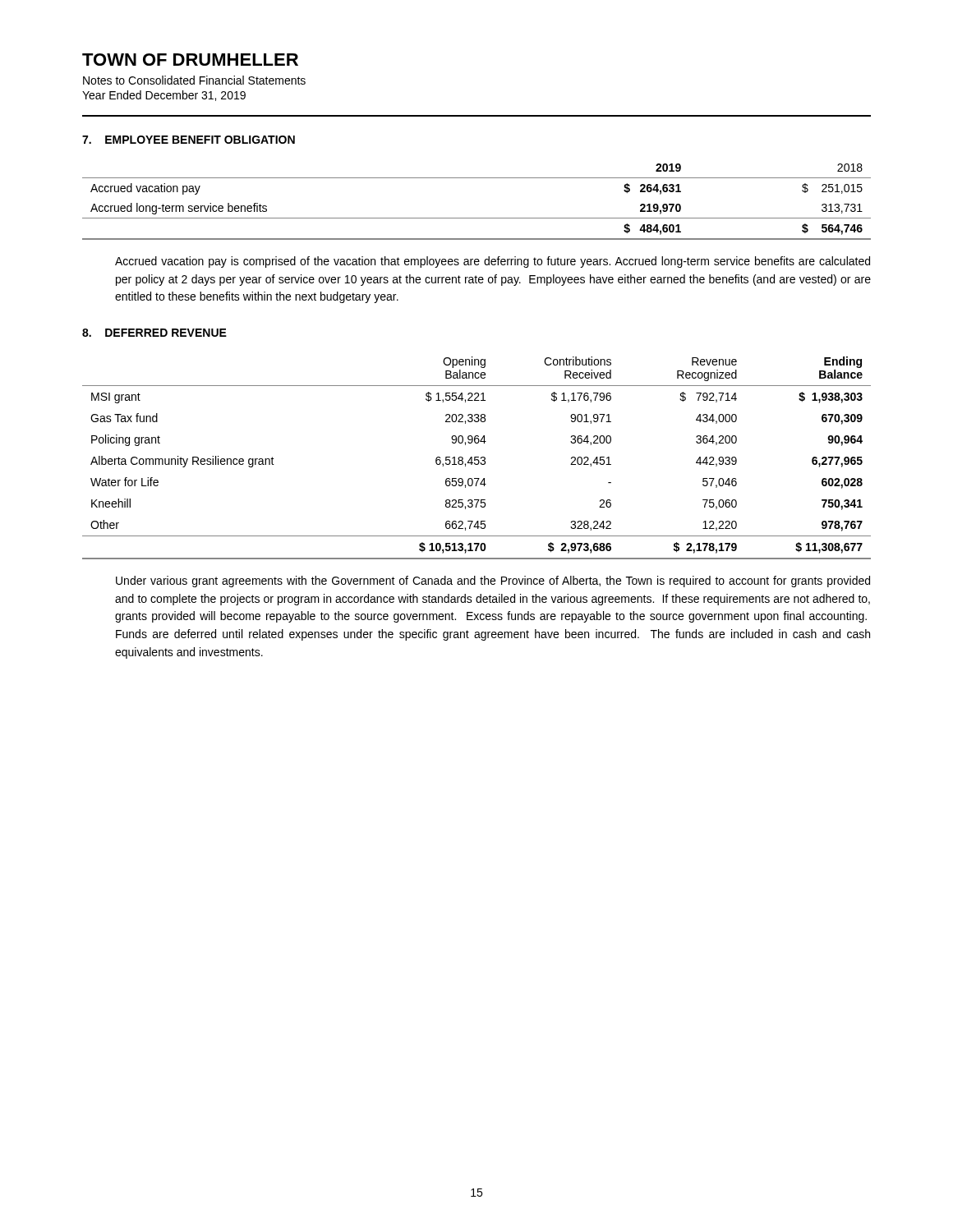Find the table that mentions "Opening Balance"
This screenshot has width=953, height=1232.
[476, 455]
